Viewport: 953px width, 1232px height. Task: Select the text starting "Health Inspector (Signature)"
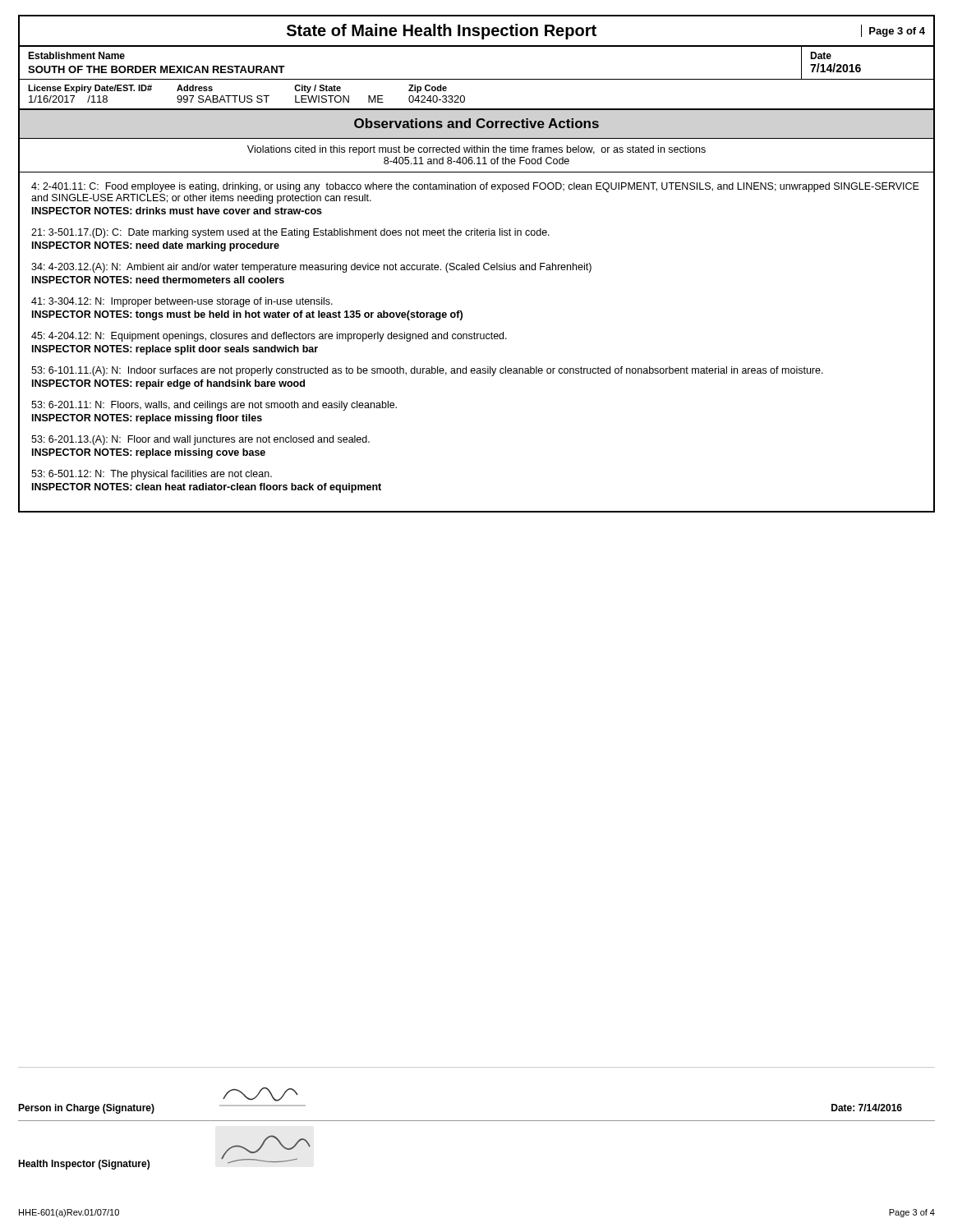84,1164
